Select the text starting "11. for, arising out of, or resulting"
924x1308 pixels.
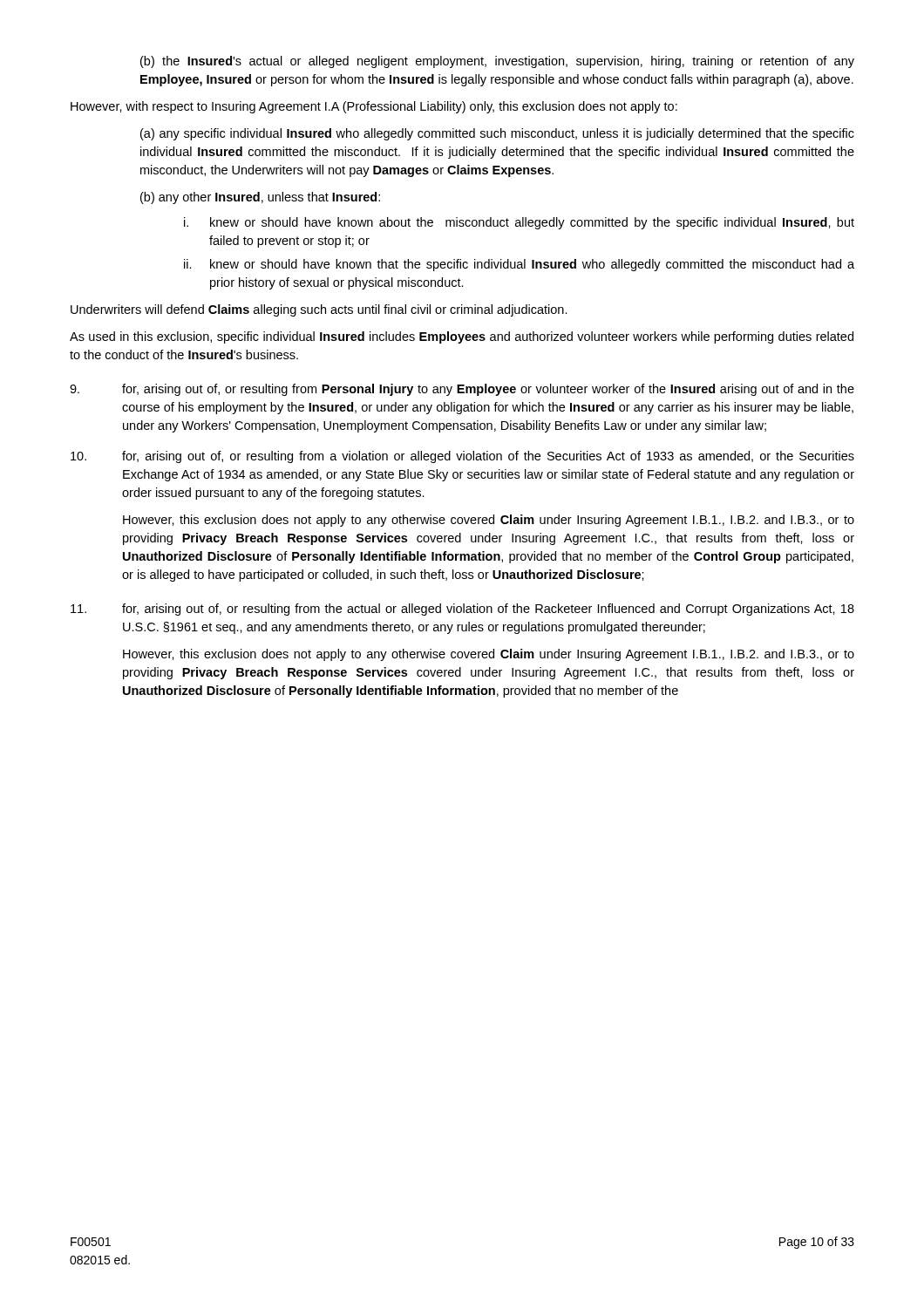pos(462,619)
